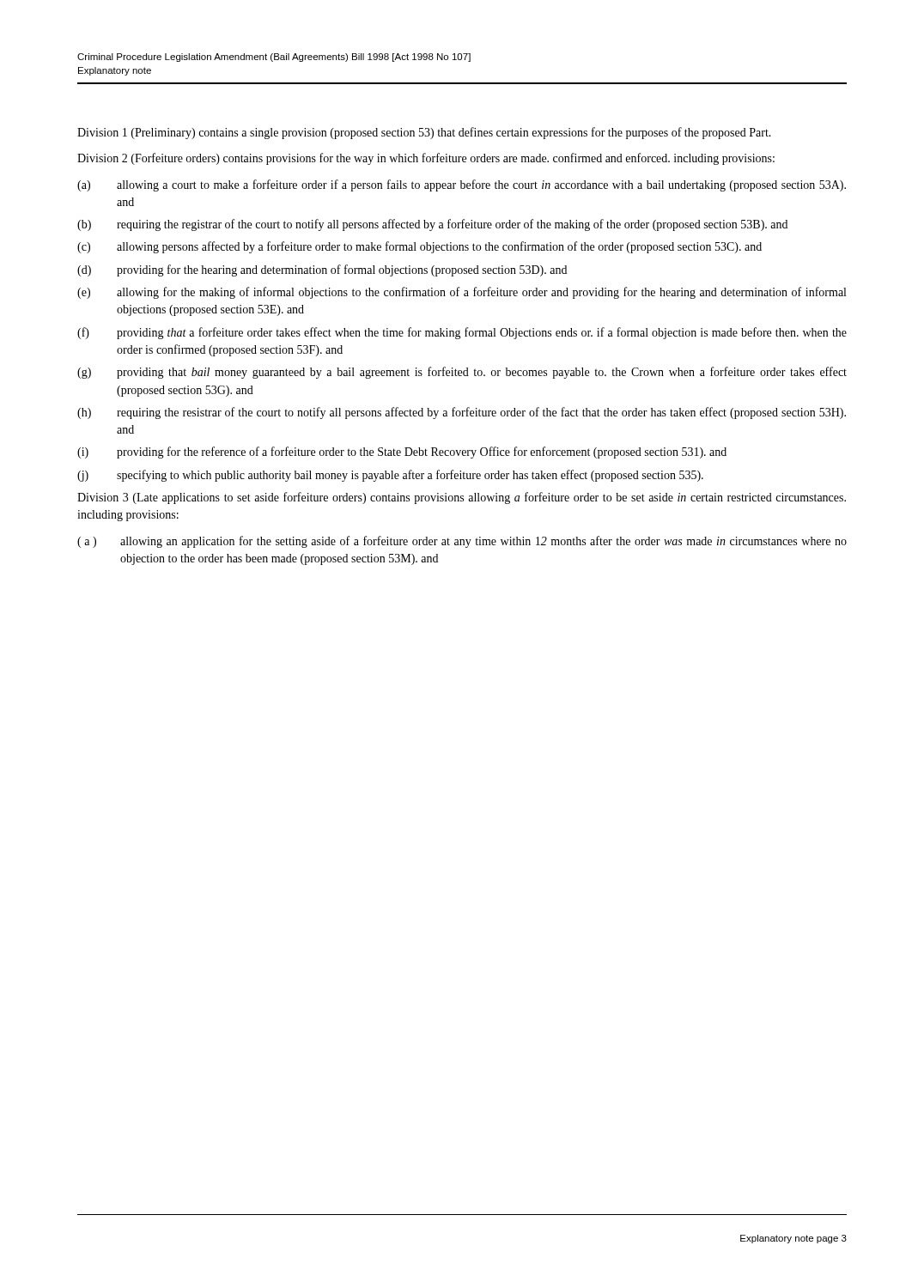924x1288 pixels.
Task: Find the block starting "(j) specifying to"
Action: (462, 476)
